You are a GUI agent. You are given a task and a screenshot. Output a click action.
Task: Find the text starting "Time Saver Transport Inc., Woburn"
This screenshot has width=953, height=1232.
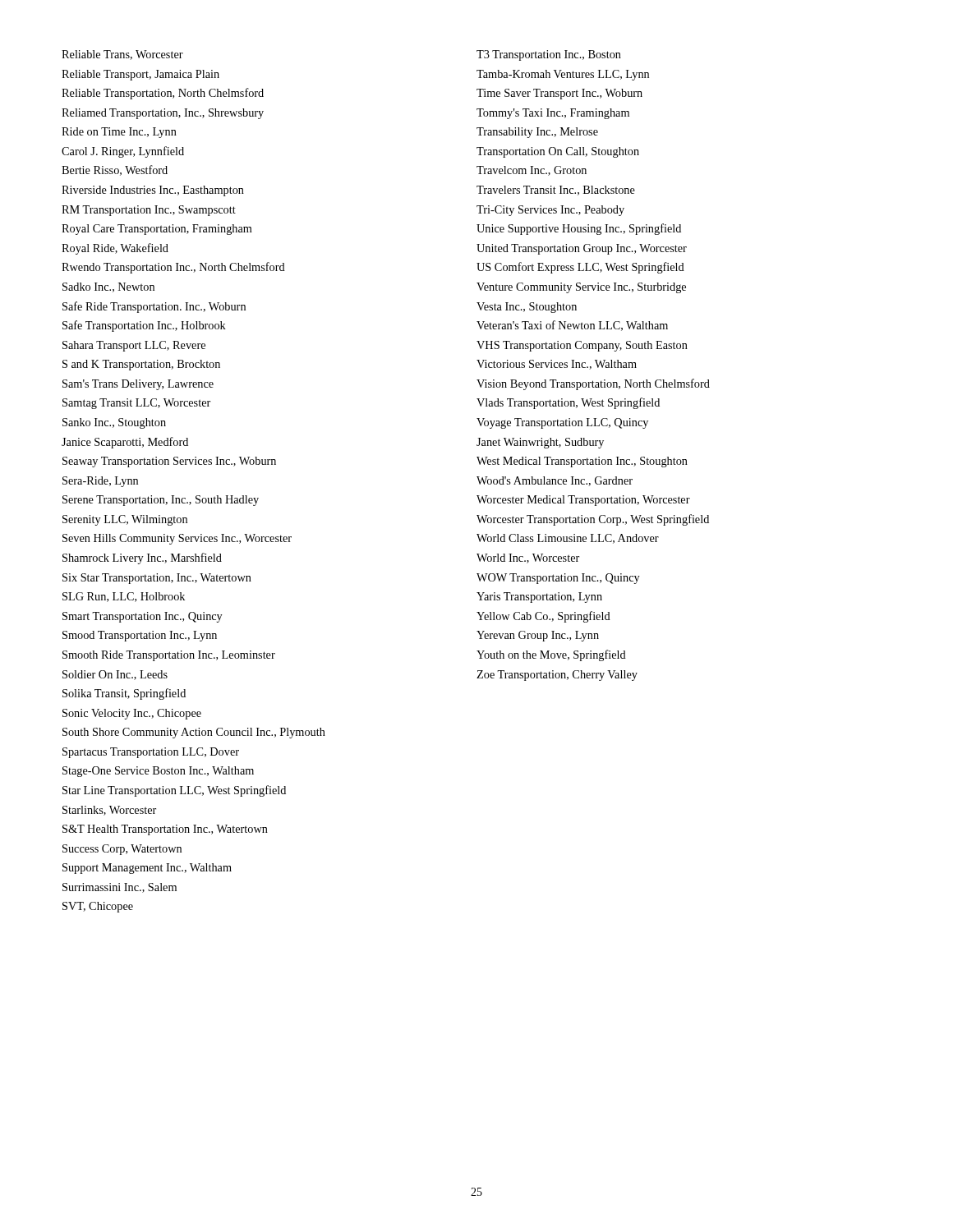(560, 93)
